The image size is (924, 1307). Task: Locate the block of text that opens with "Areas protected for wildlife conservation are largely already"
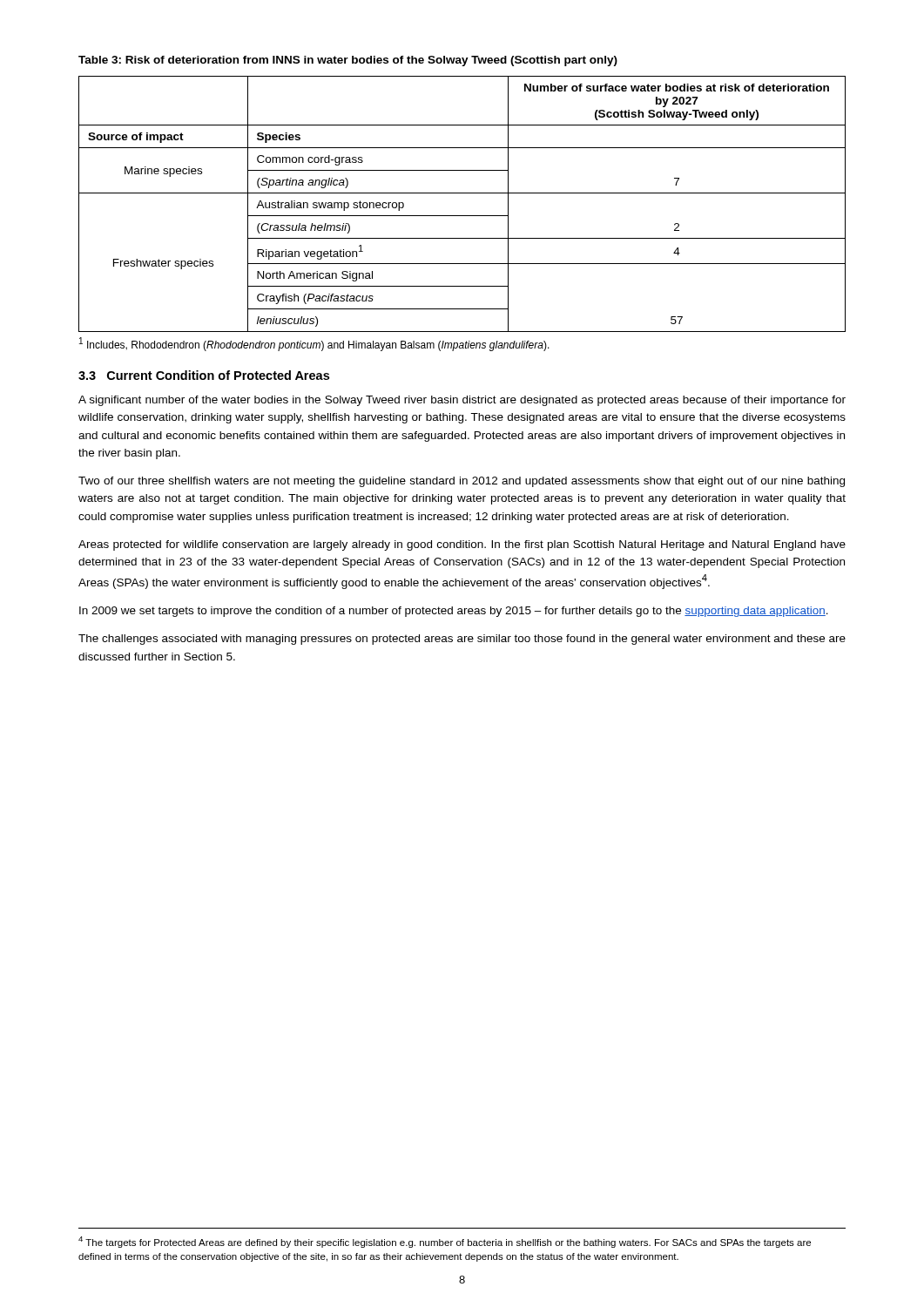[462, 563]
